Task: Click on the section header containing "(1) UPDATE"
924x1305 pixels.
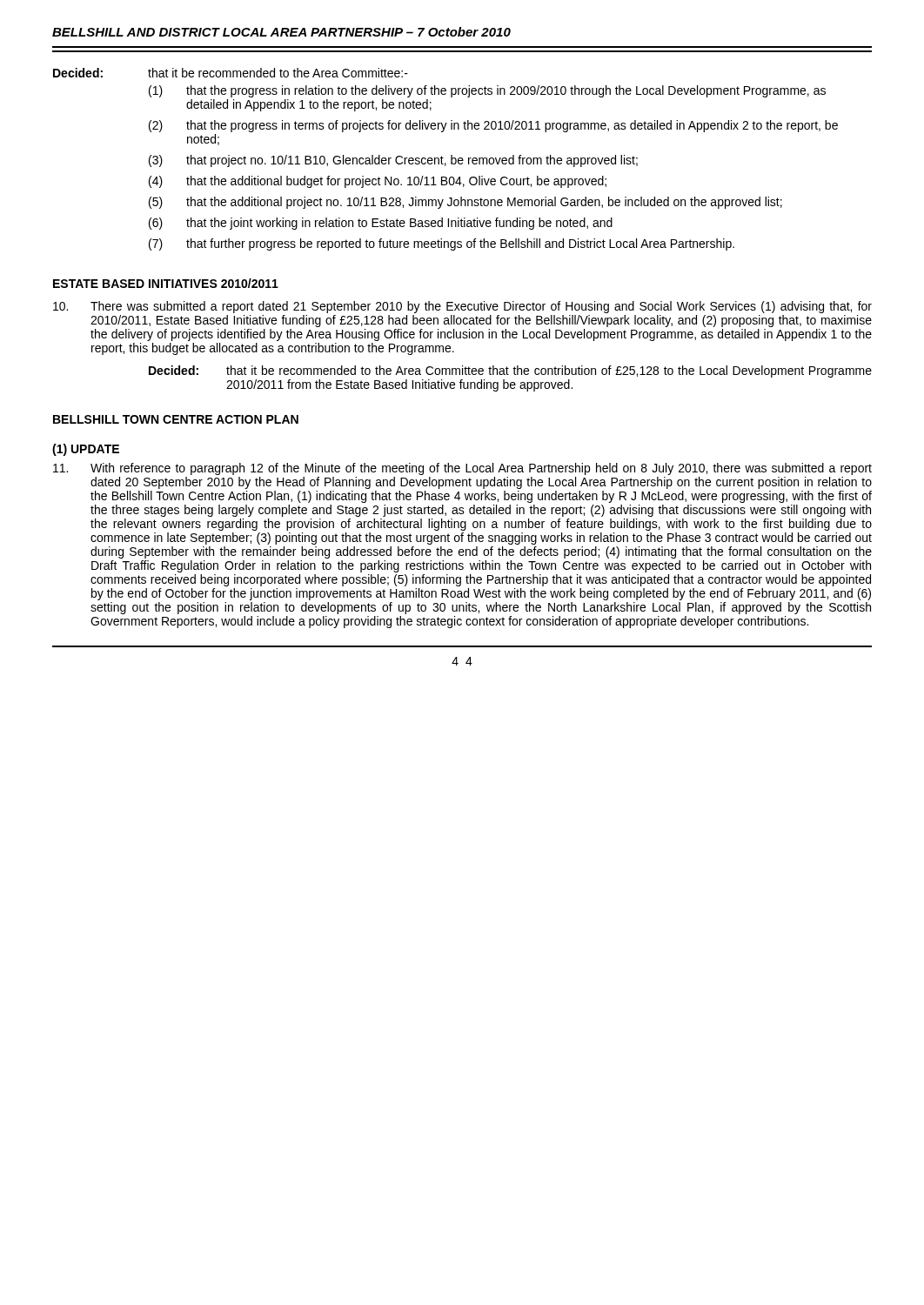Action: 86,449
